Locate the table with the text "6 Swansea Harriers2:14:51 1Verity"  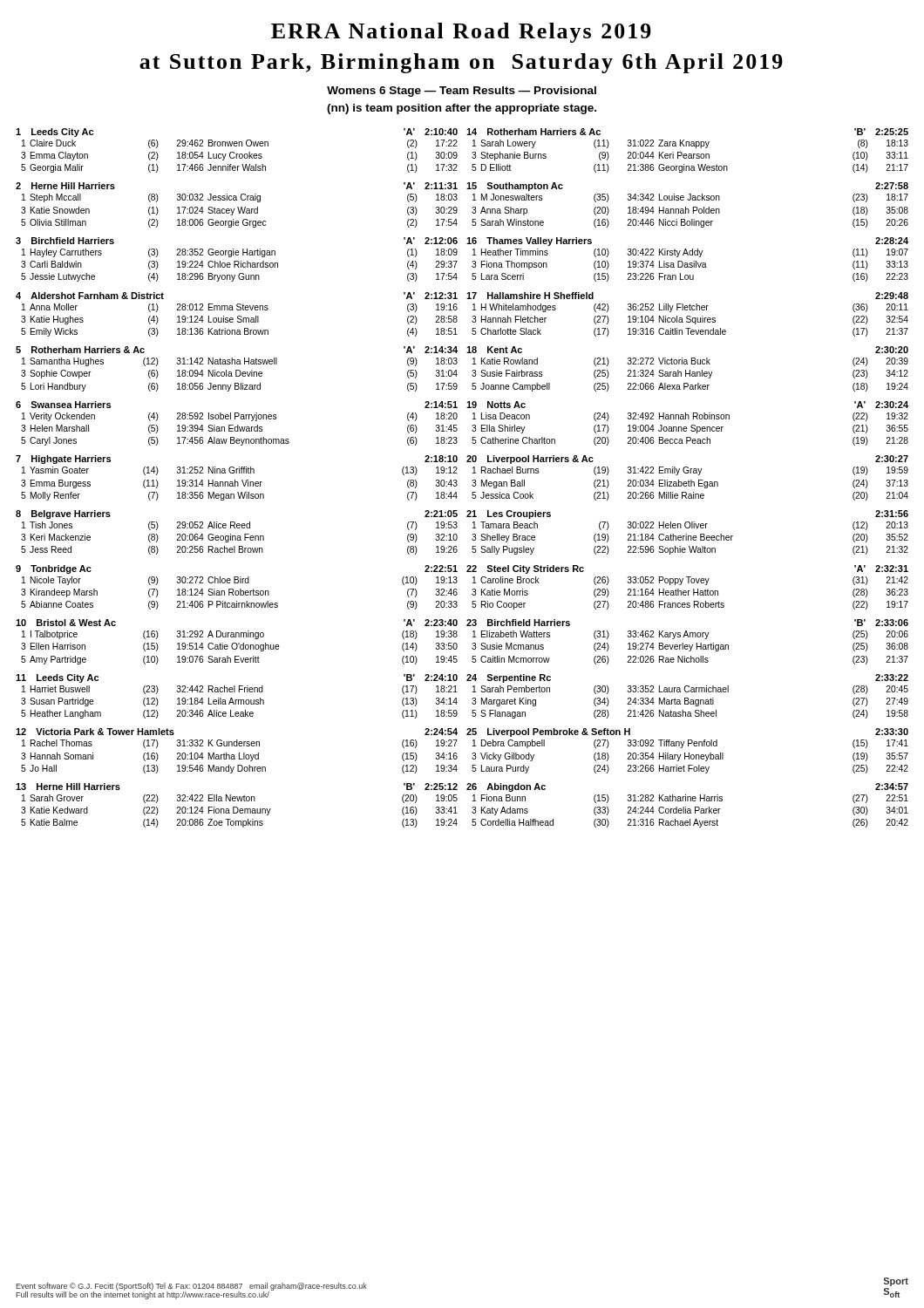pyautogui.click(x=237, y=423)
